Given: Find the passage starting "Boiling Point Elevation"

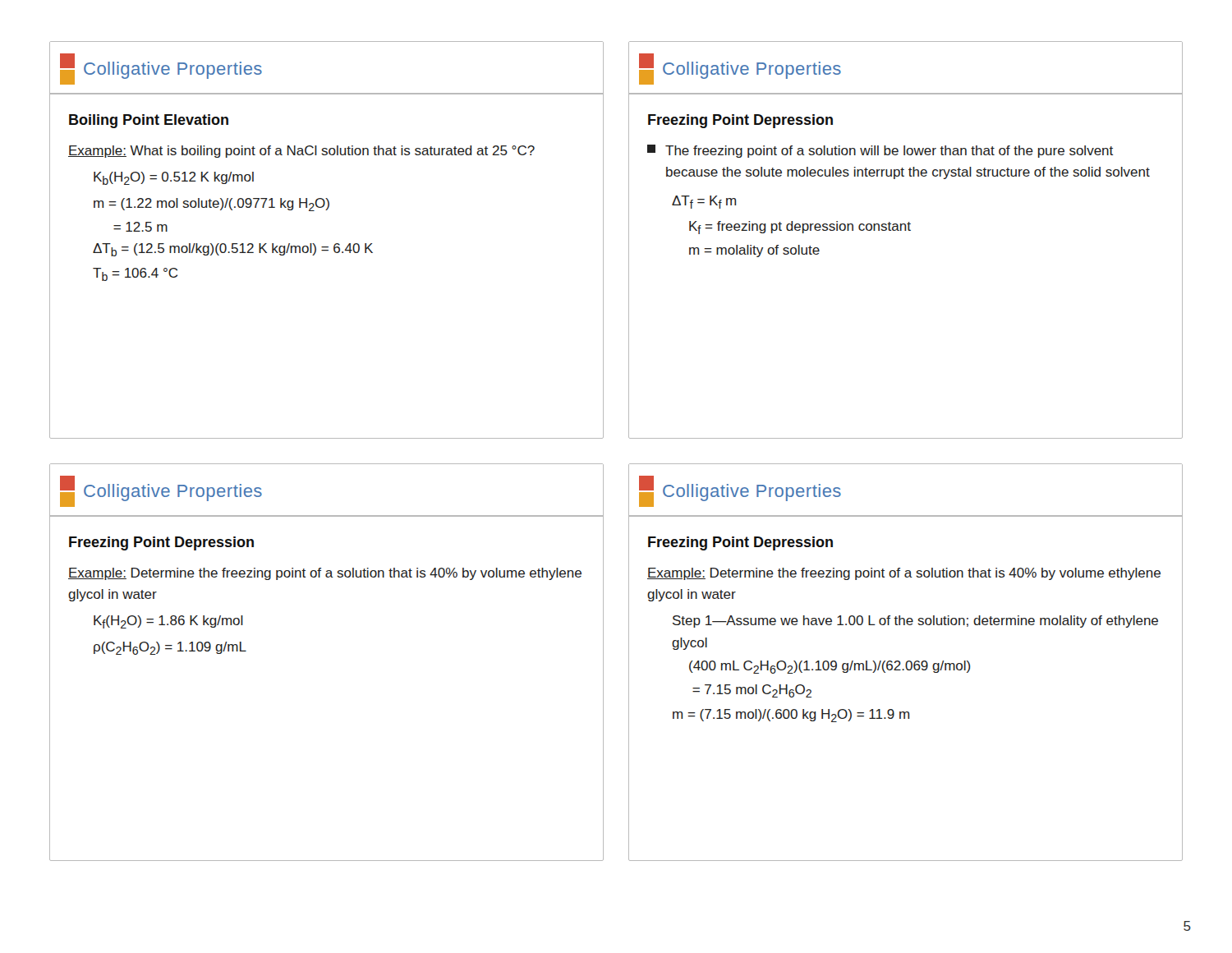Looking at the screenshot, I should pyautogui.click(x=149, y=120).
